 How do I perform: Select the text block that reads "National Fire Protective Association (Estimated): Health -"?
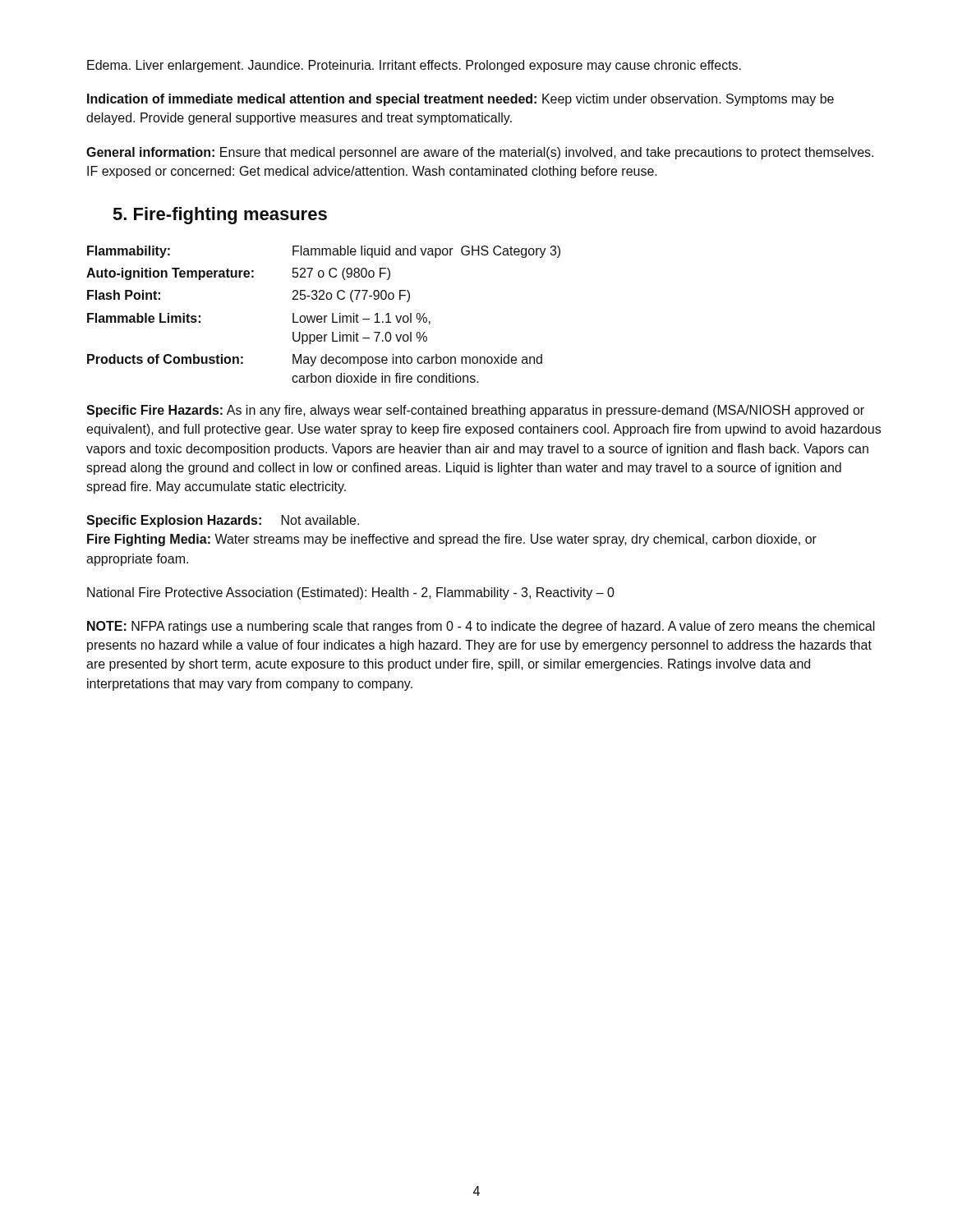(485, 592)
